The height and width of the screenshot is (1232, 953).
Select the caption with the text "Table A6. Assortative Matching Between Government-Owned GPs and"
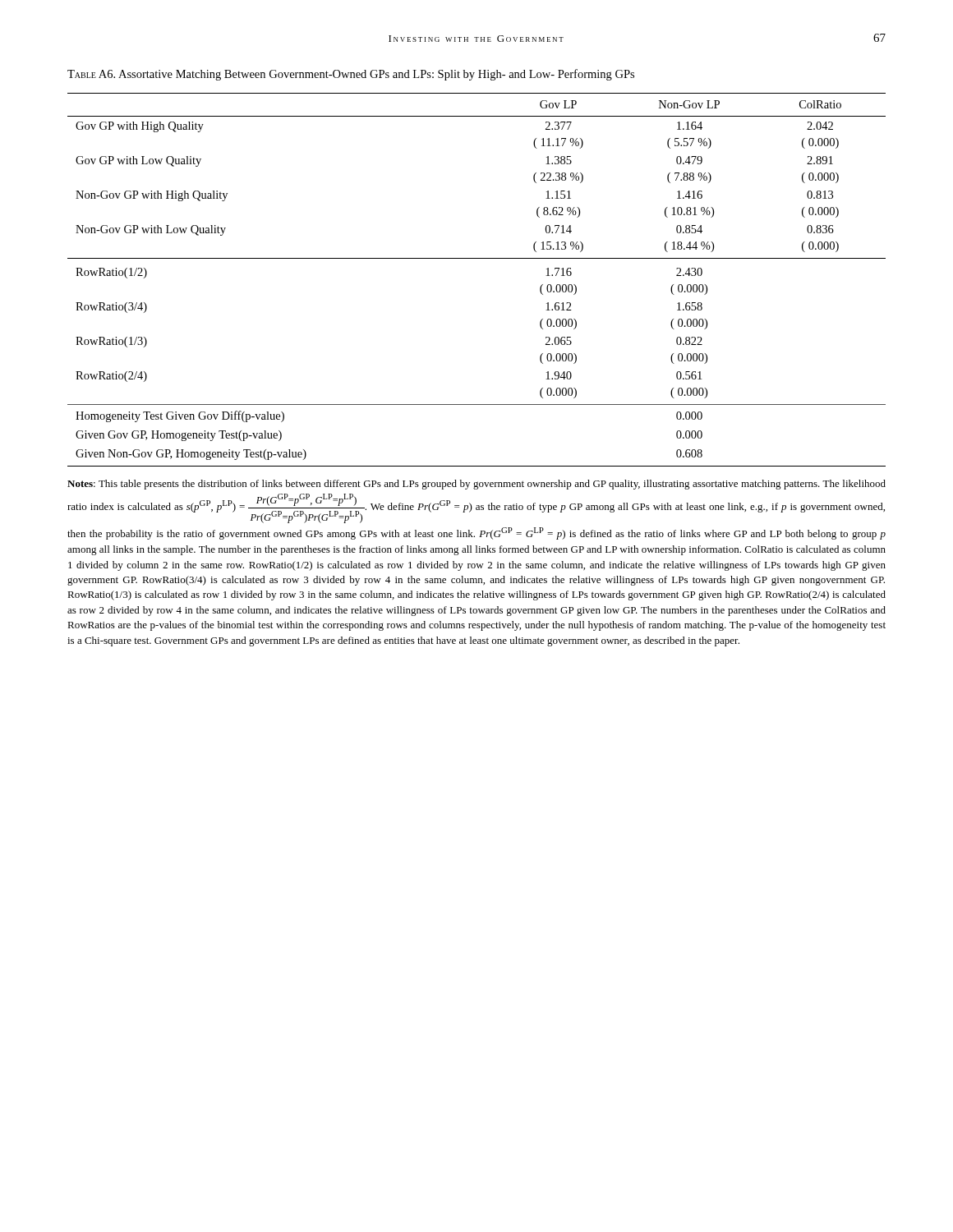coord(351,74)
